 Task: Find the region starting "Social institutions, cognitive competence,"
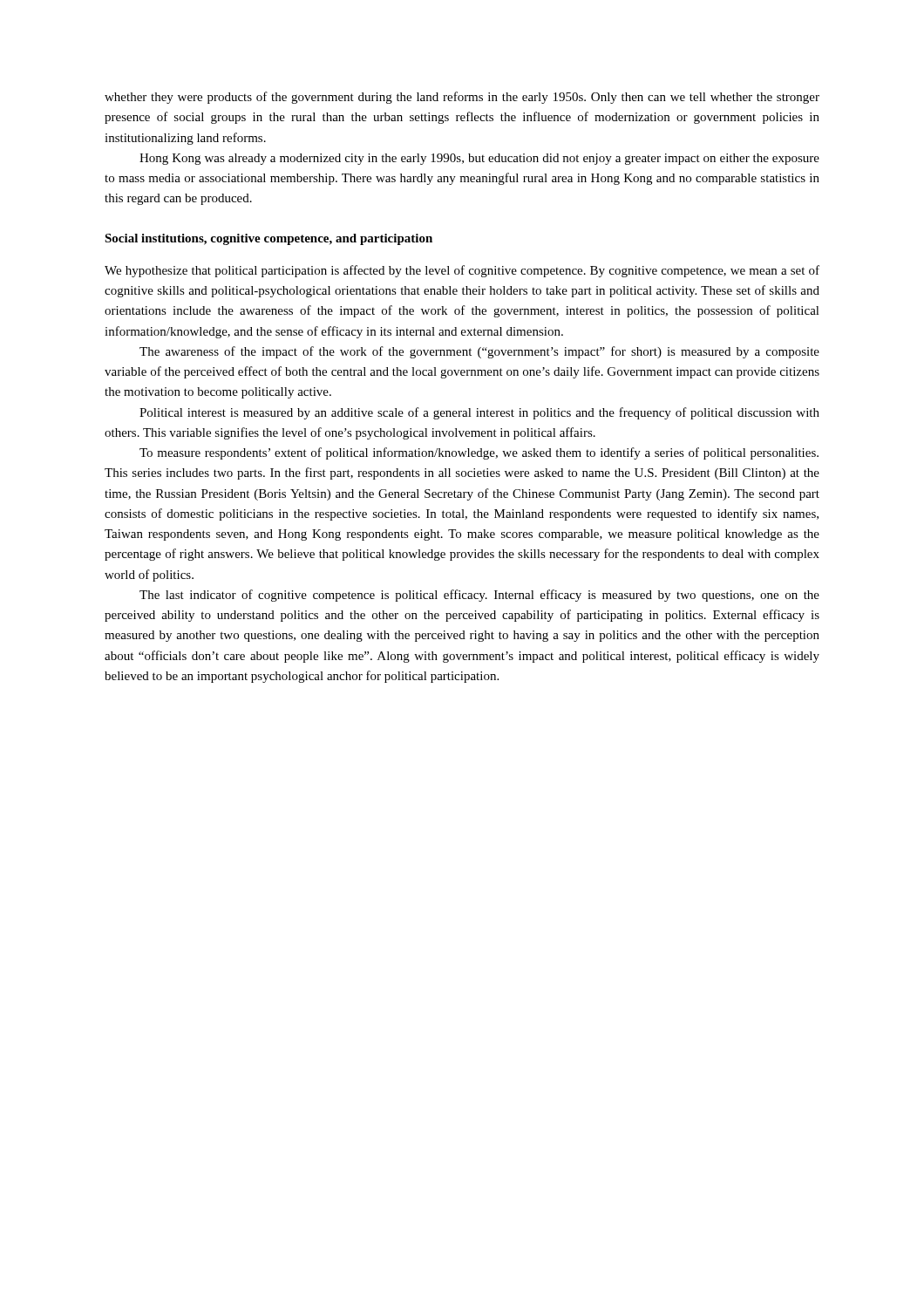pos(268,239)
